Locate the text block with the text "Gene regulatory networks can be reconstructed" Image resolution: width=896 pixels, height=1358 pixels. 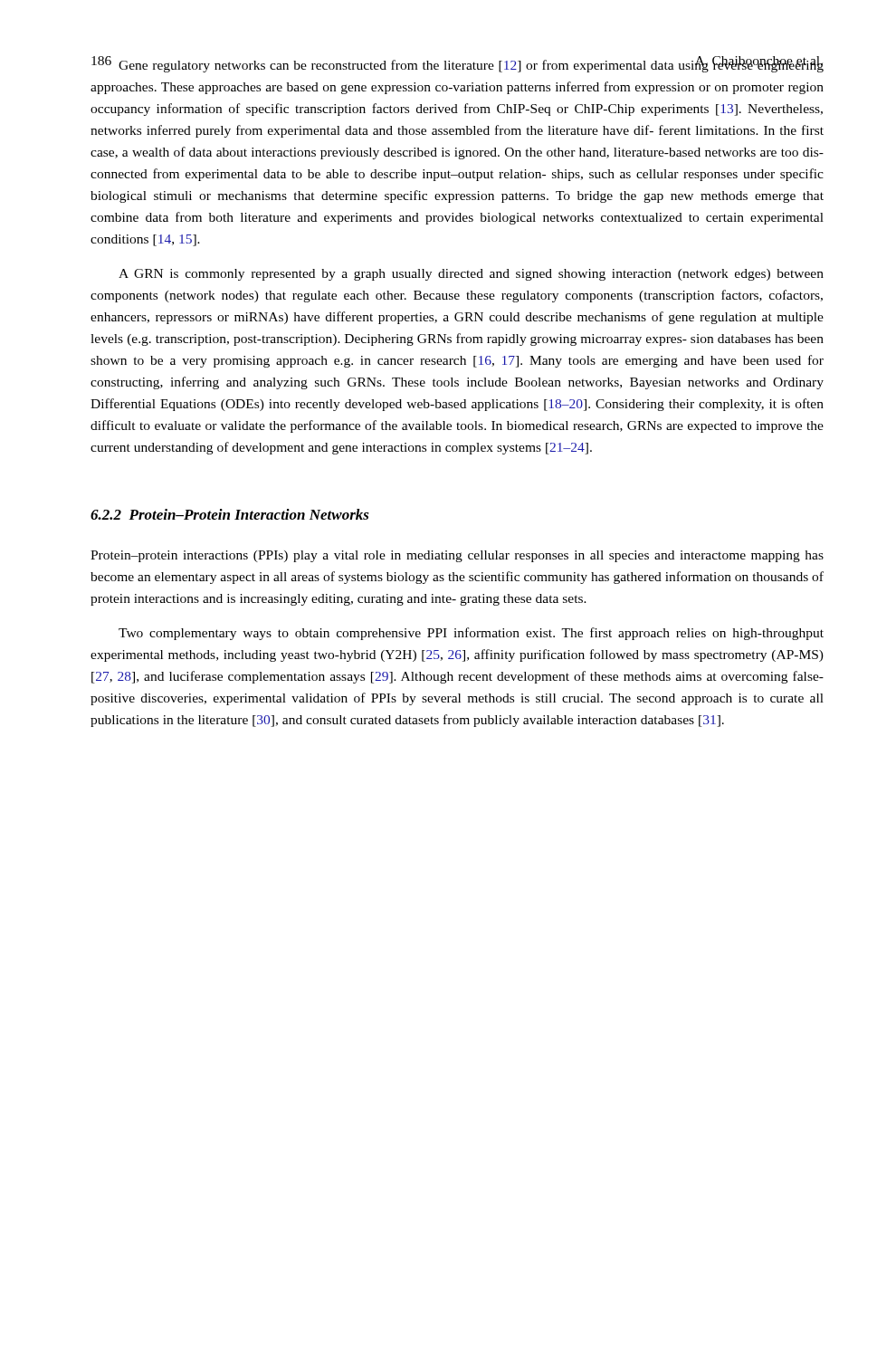point(457,152)
